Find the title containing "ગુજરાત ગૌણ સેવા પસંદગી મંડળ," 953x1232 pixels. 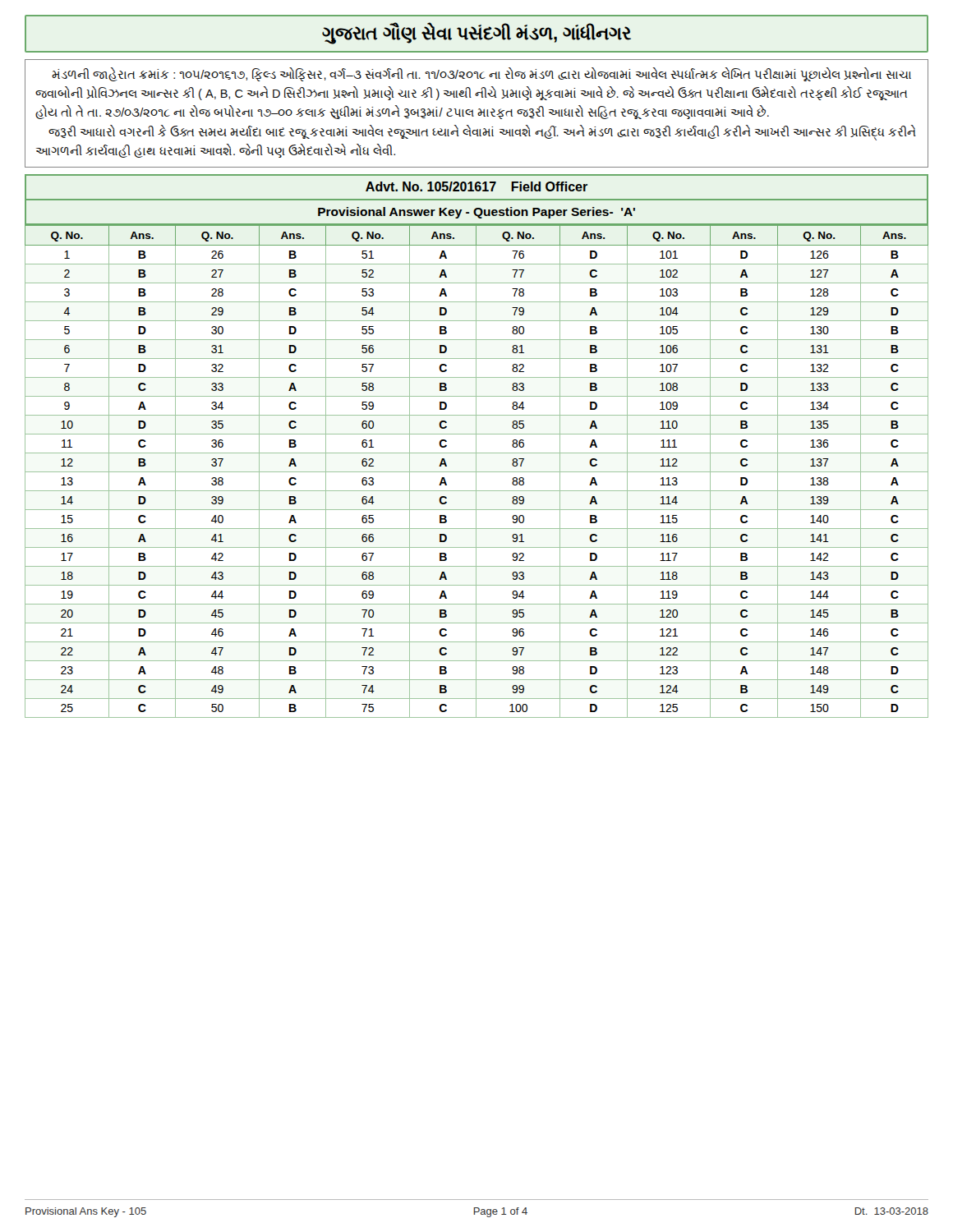[x=476, y=34]
